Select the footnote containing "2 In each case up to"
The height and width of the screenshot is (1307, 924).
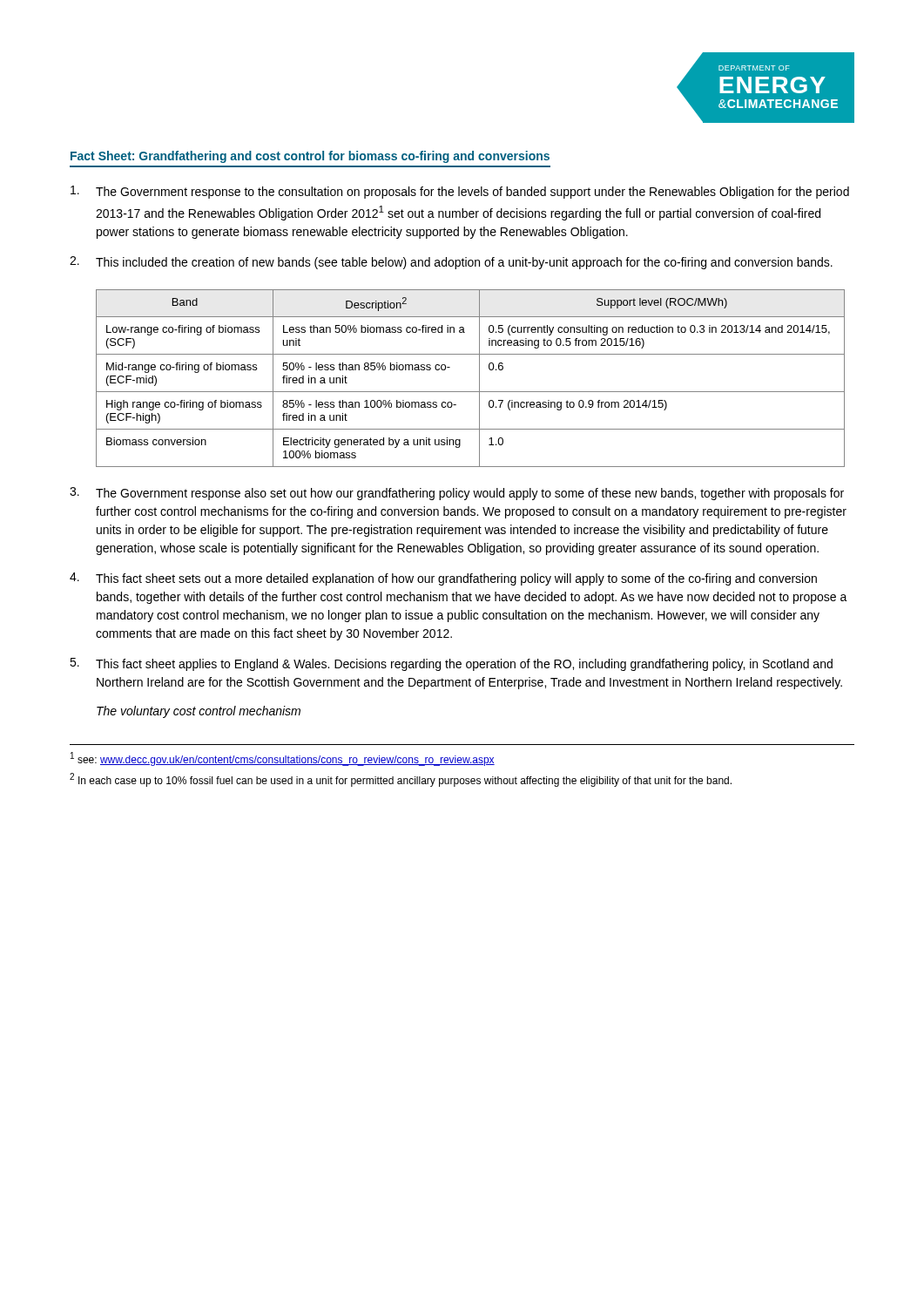coord(401,779)
